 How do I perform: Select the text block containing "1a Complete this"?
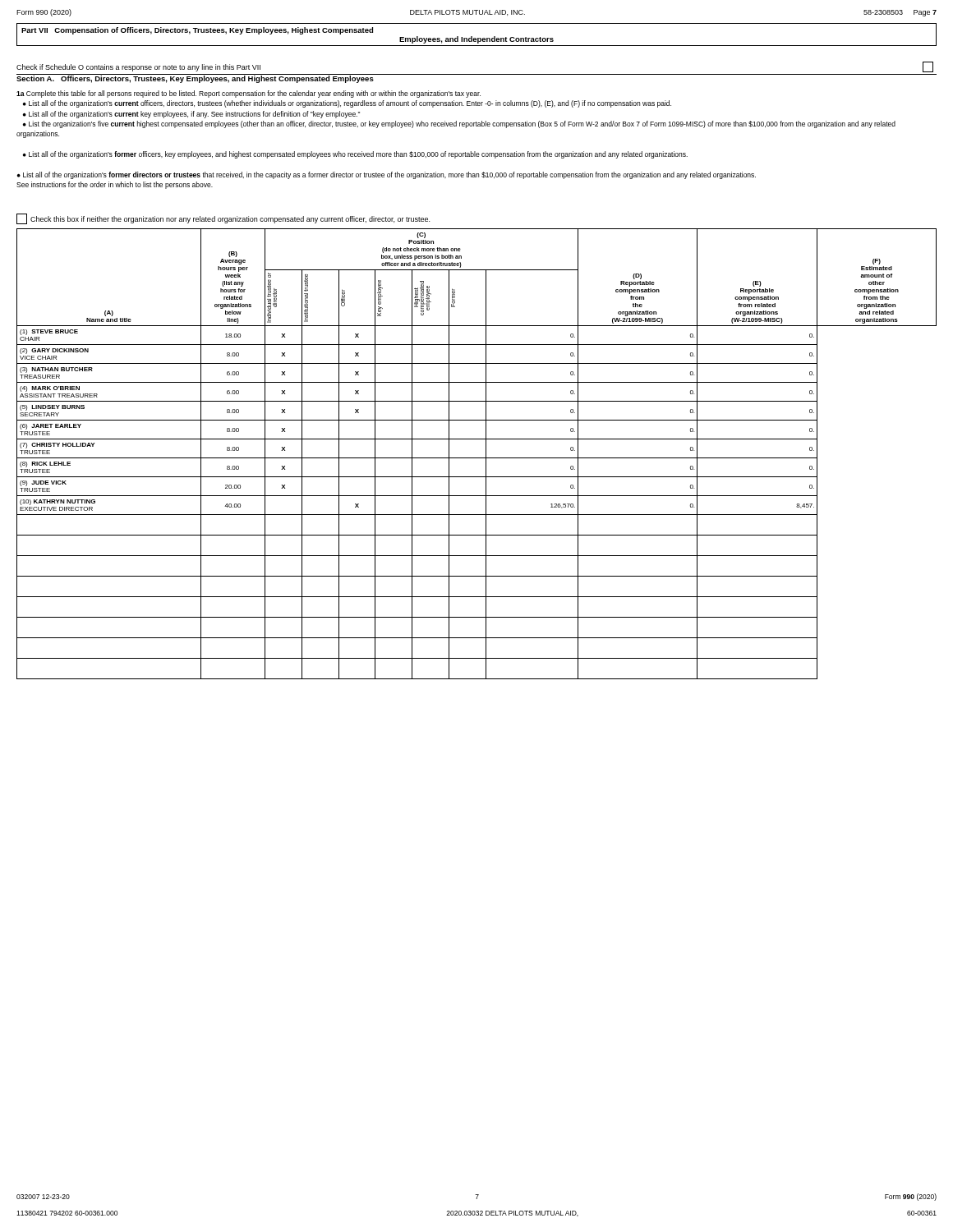click(249, 94)
